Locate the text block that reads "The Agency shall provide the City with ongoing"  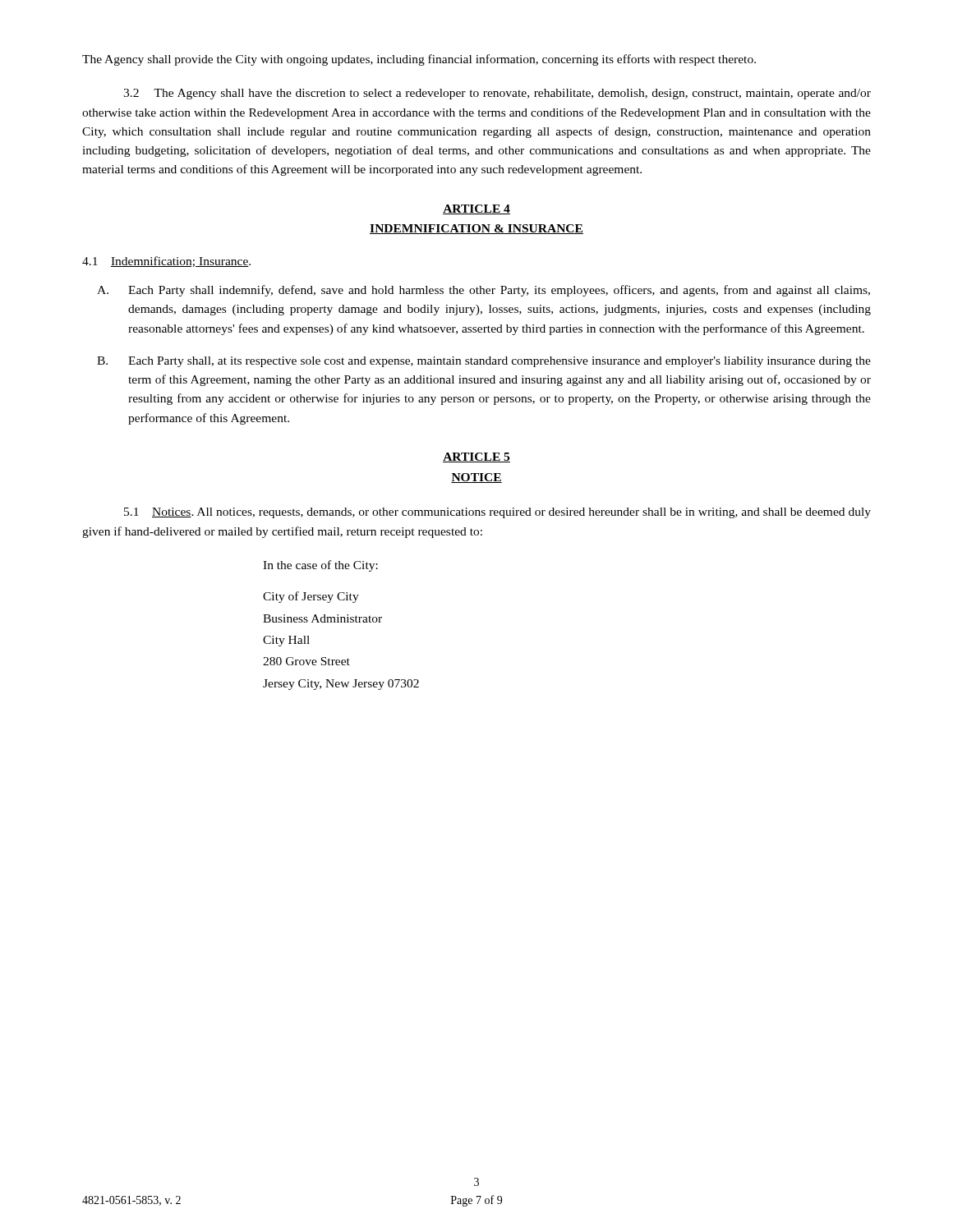[x=476, y=59]
